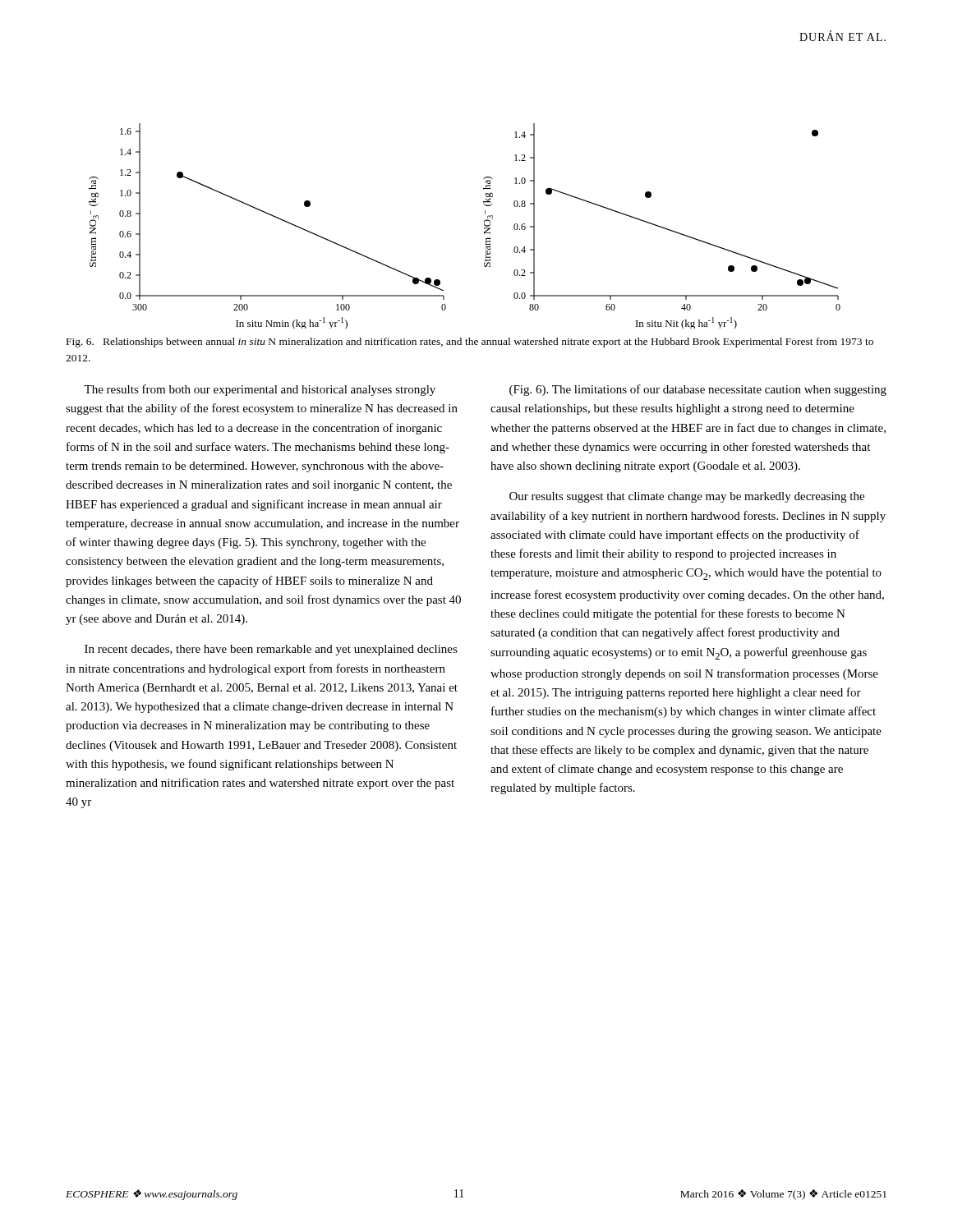Locate the text block that reads "(Fig. 6). The limitations of our"
The width and height of the screenshot is (953, 1232).
689,589
